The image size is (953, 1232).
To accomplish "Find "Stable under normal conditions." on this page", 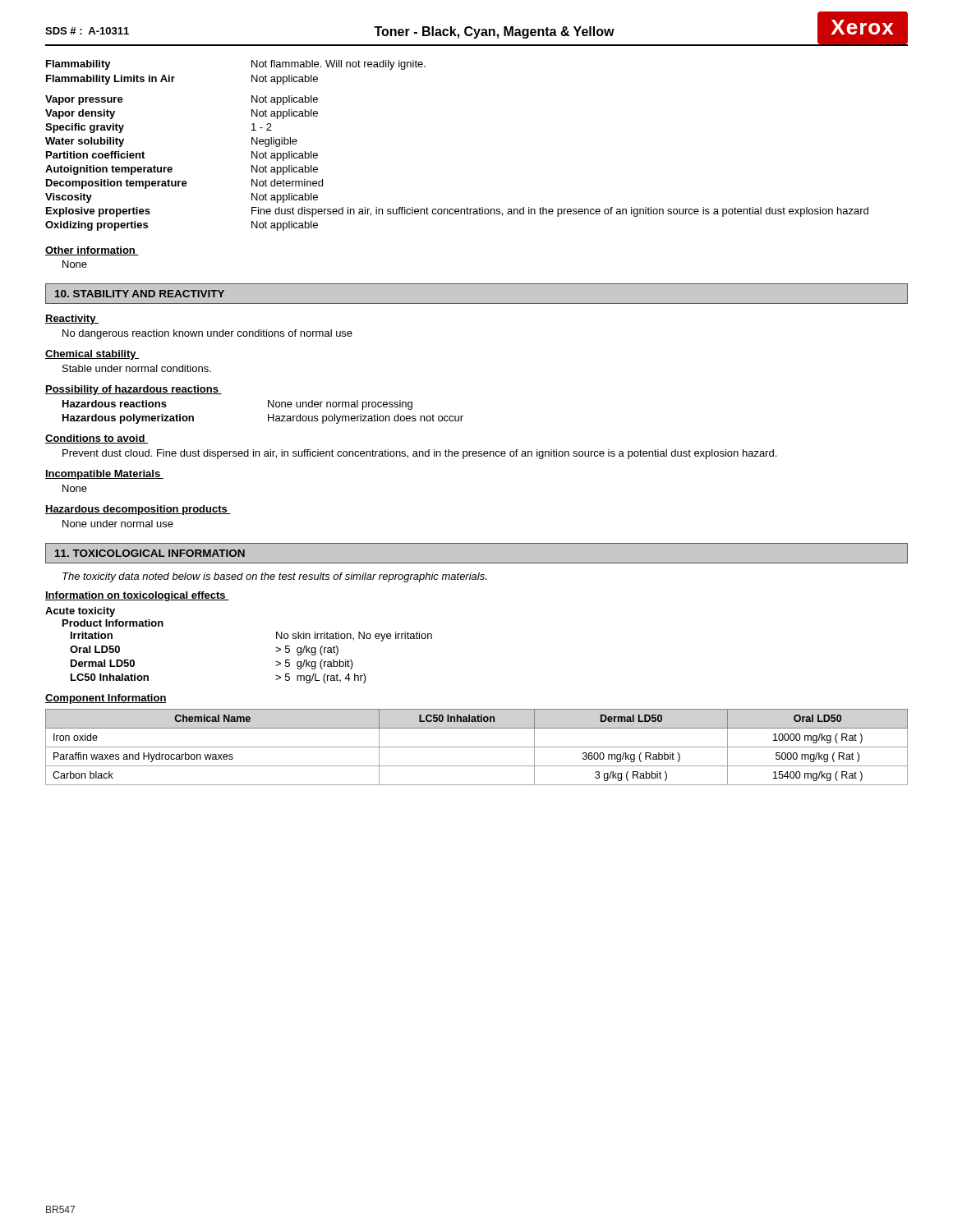I will (x=137, y=368).
